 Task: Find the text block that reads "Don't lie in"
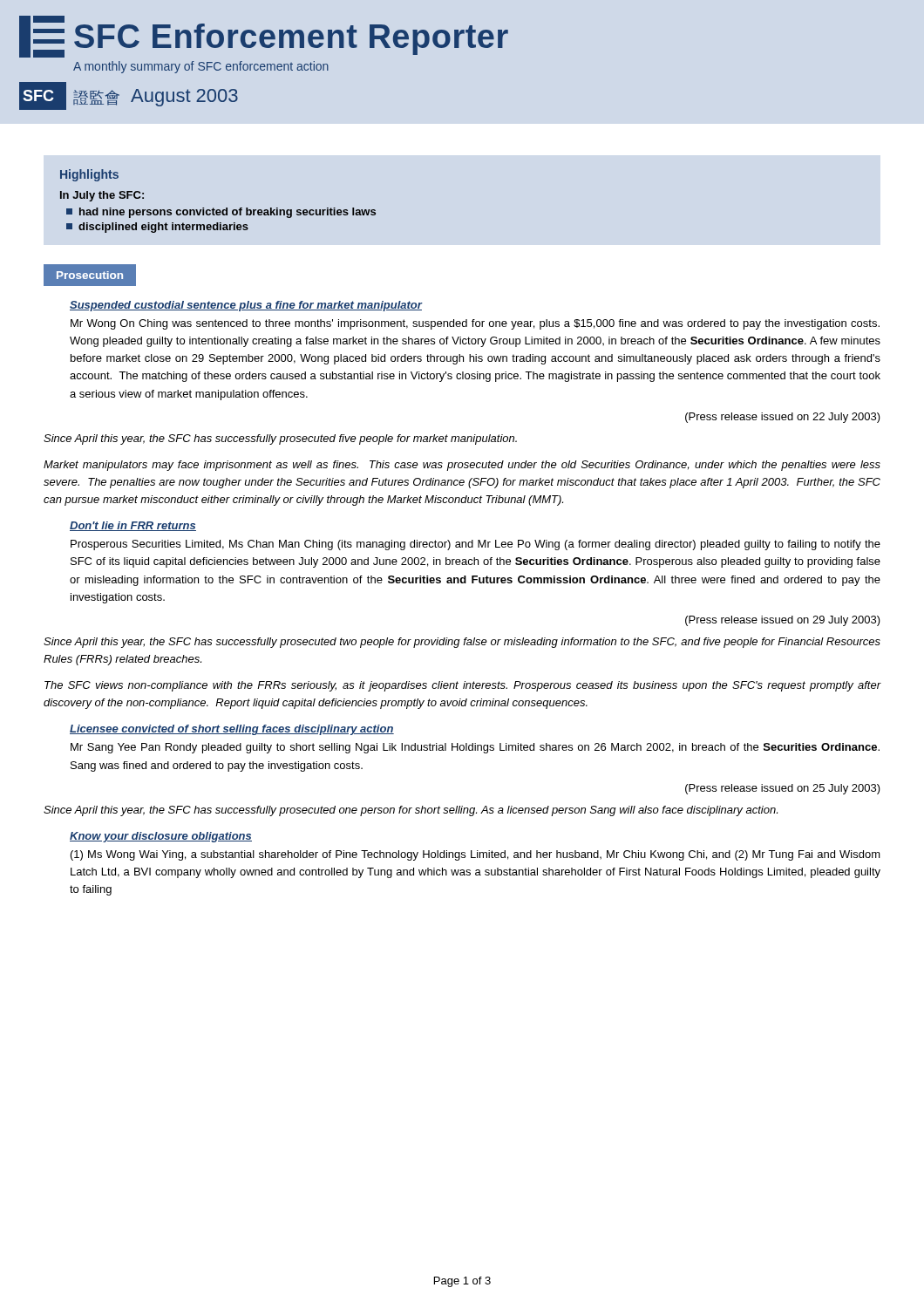click(x=133, y=526)
